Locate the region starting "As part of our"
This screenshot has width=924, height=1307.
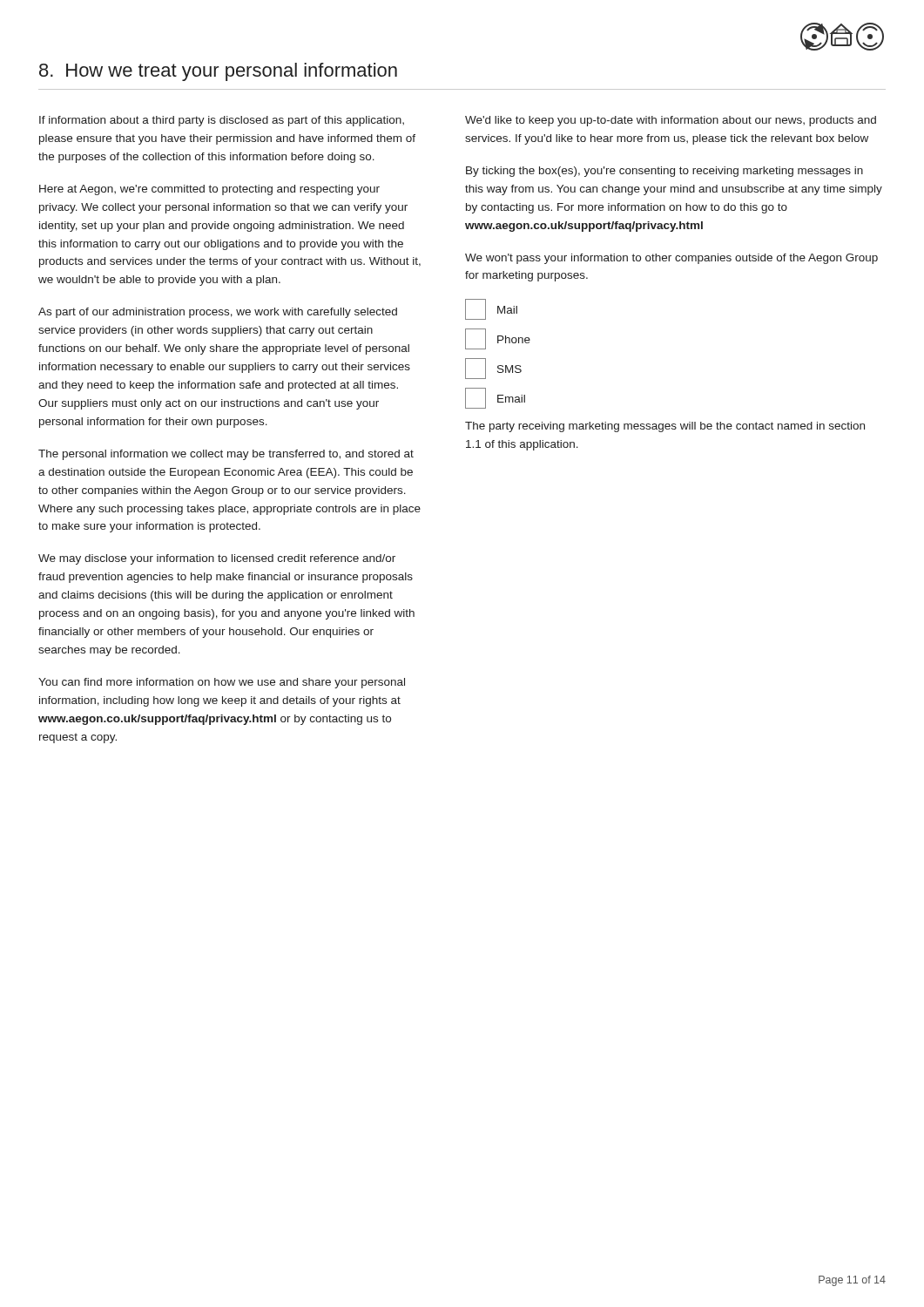coord(224,366)
